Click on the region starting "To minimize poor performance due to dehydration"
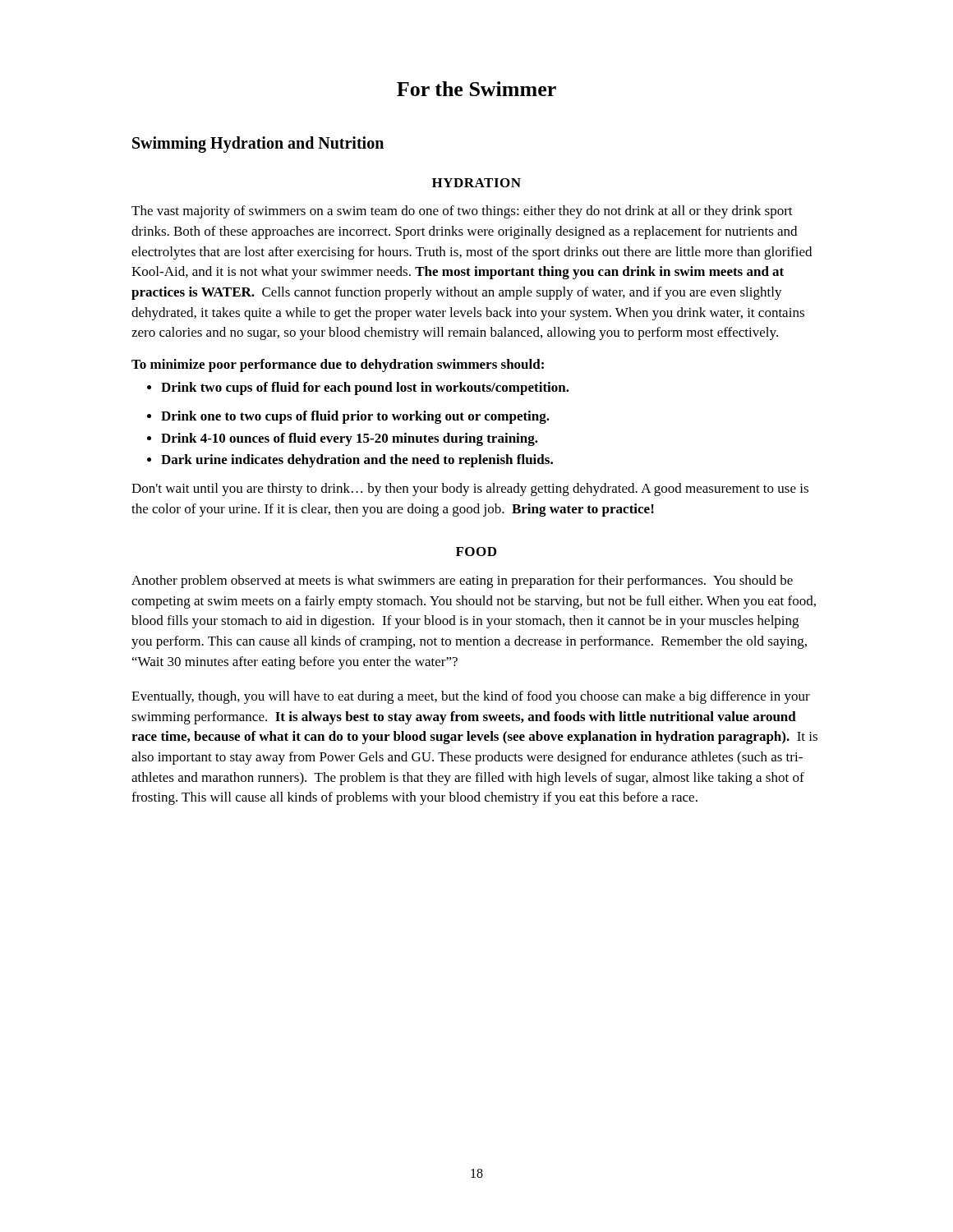The image size is (953, 1232). 338,364
